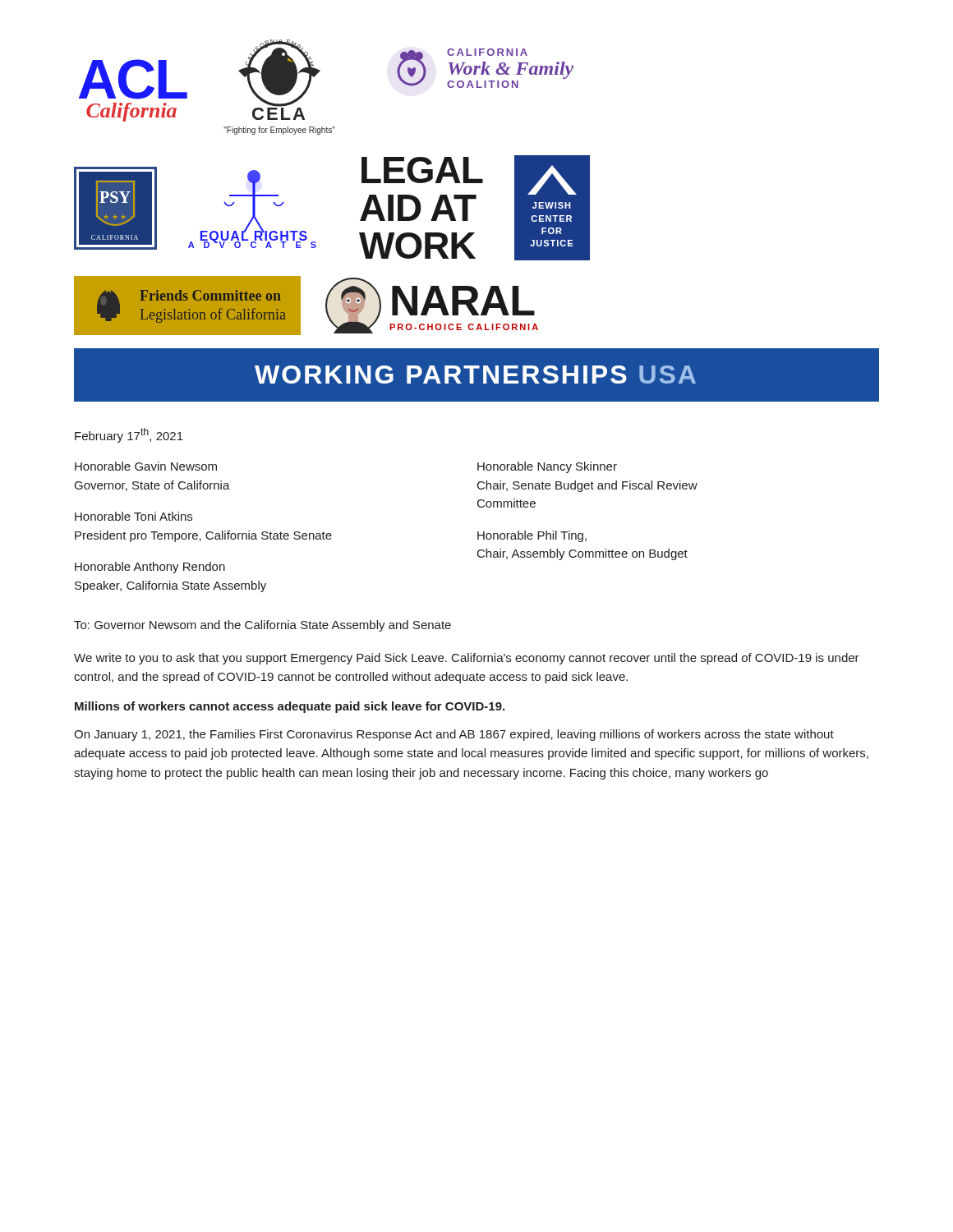Point to the text block starting "We write to you to ask that you"

[x=466, y=667]
